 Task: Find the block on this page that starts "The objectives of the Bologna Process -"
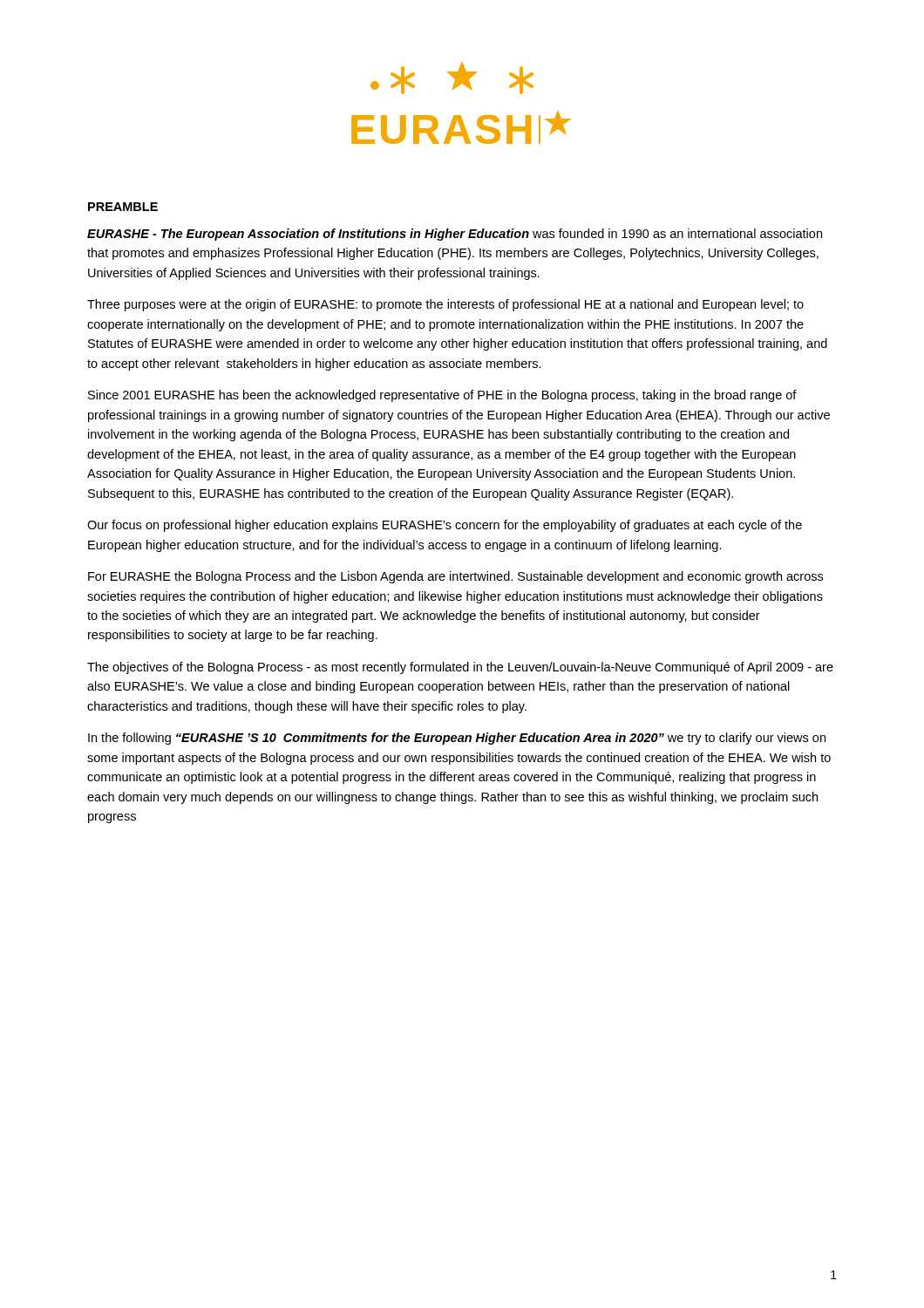point(460,687)
